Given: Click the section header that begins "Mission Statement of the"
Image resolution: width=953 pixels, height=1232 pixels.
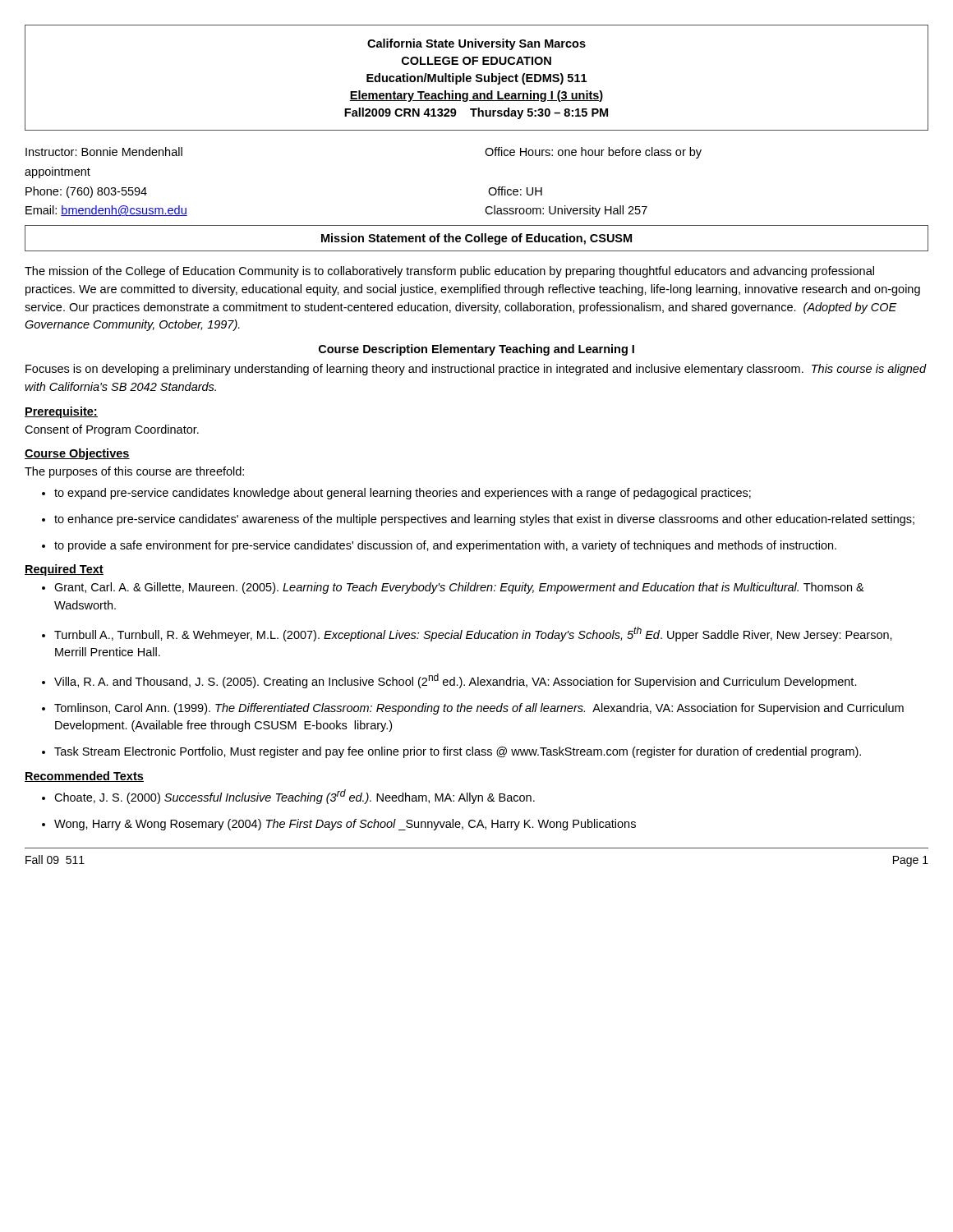Looking at the screenshot, I should click(x=476, y=238).
